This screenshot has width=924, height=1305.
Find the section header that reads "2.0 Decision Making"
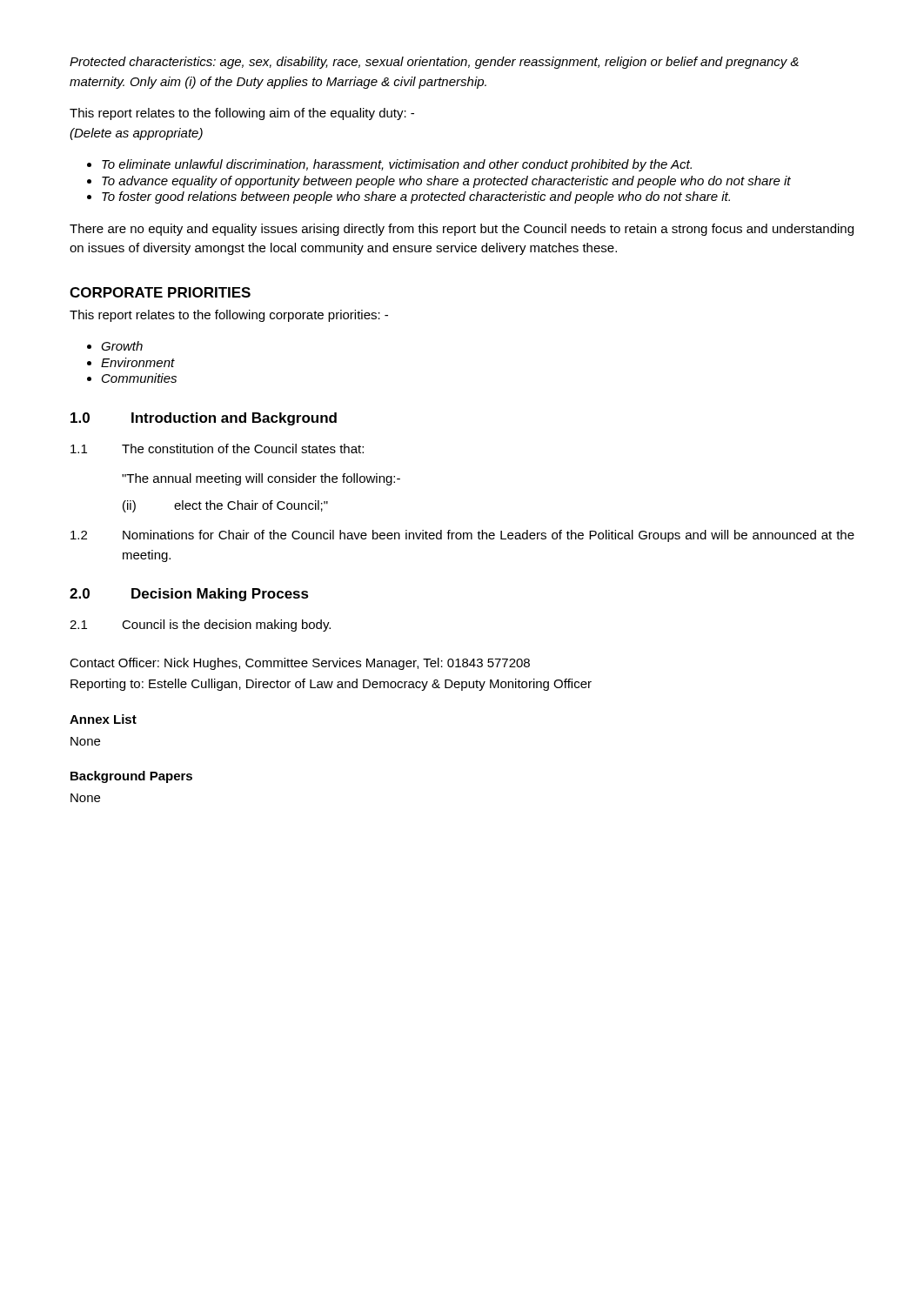point(189,595)
